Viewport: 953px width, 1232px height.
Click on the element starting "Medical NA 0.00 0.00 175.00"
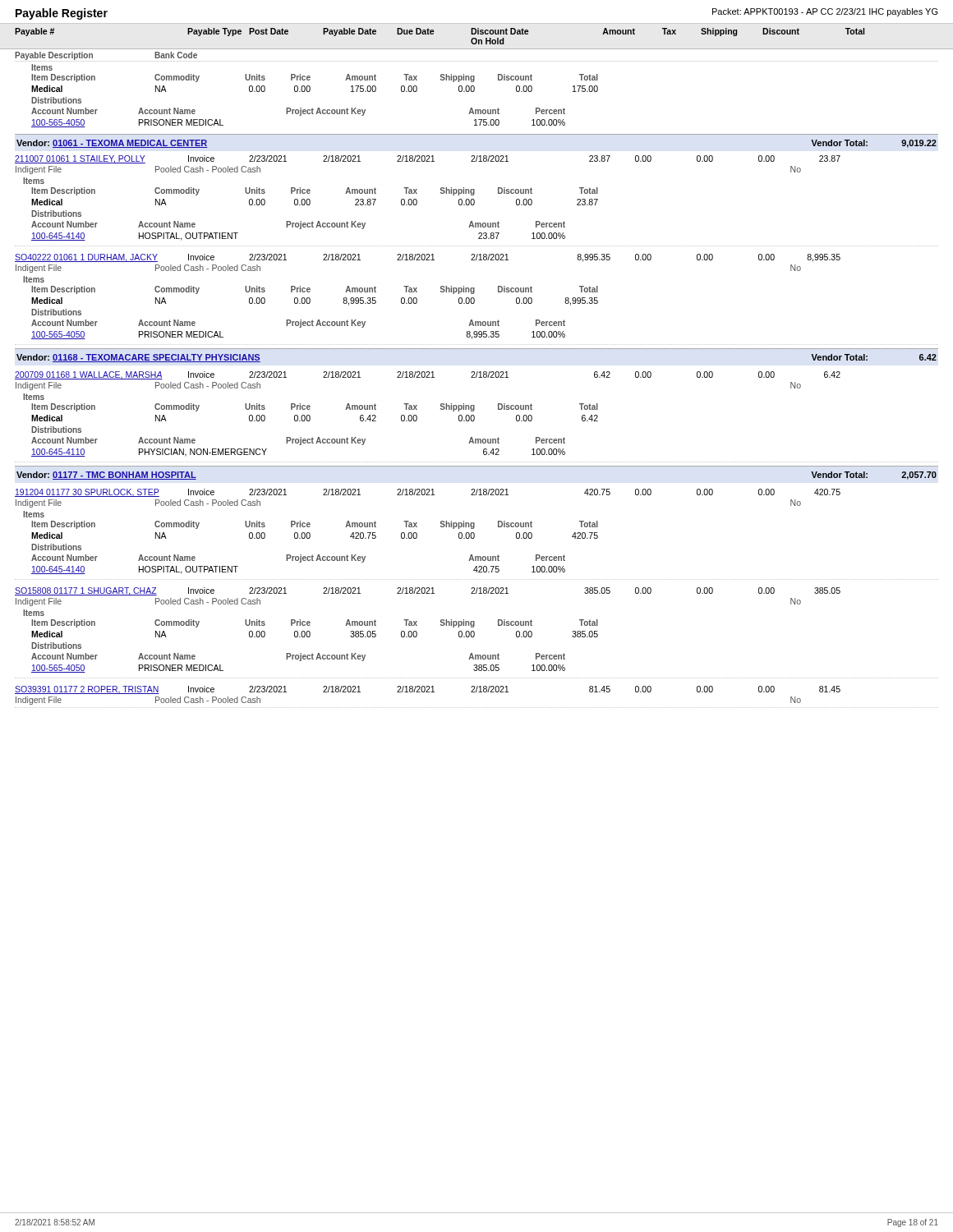tap(311, 89)
